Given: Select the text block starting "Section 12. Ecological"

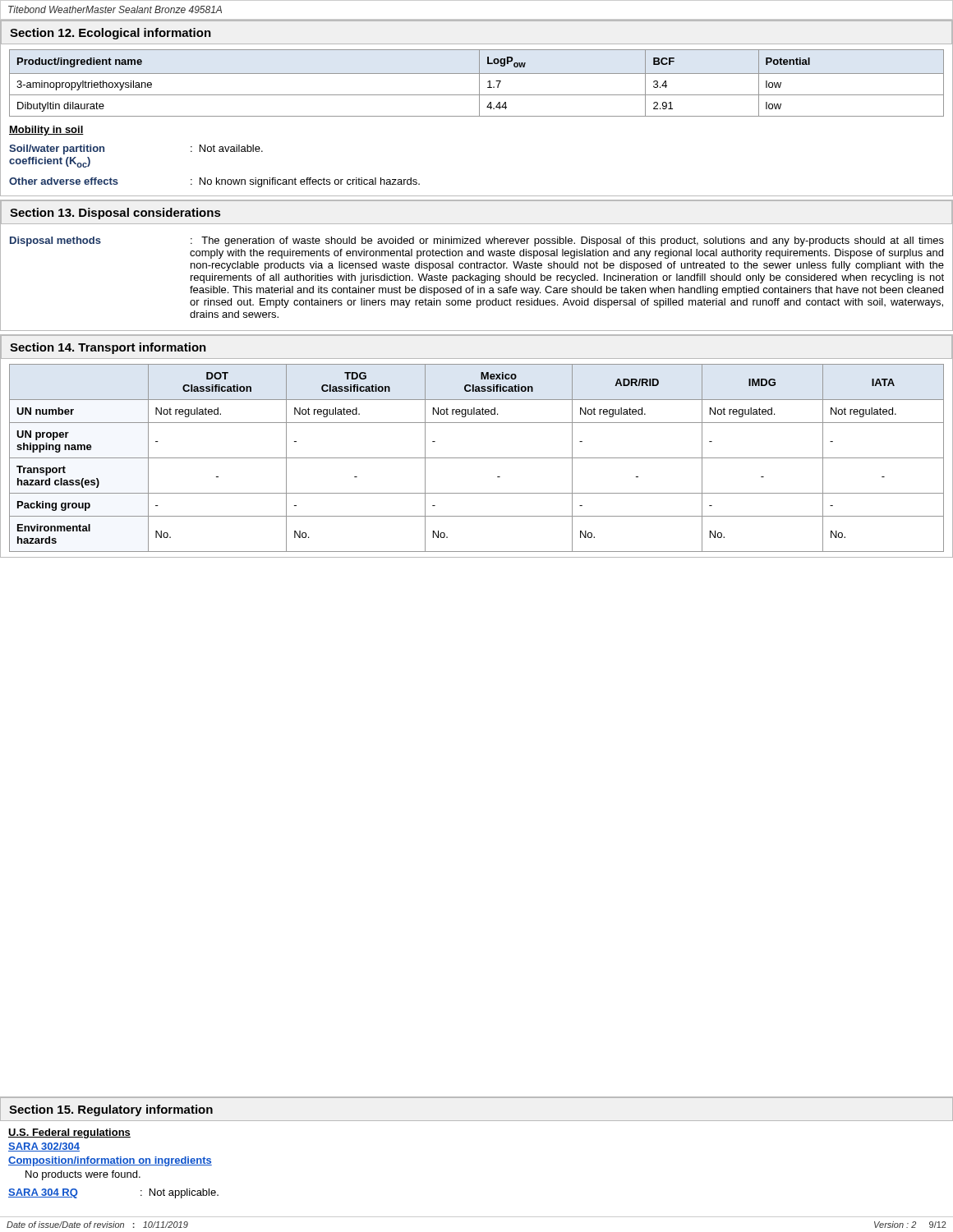Looking at the screenshot, I should [111, 32].
